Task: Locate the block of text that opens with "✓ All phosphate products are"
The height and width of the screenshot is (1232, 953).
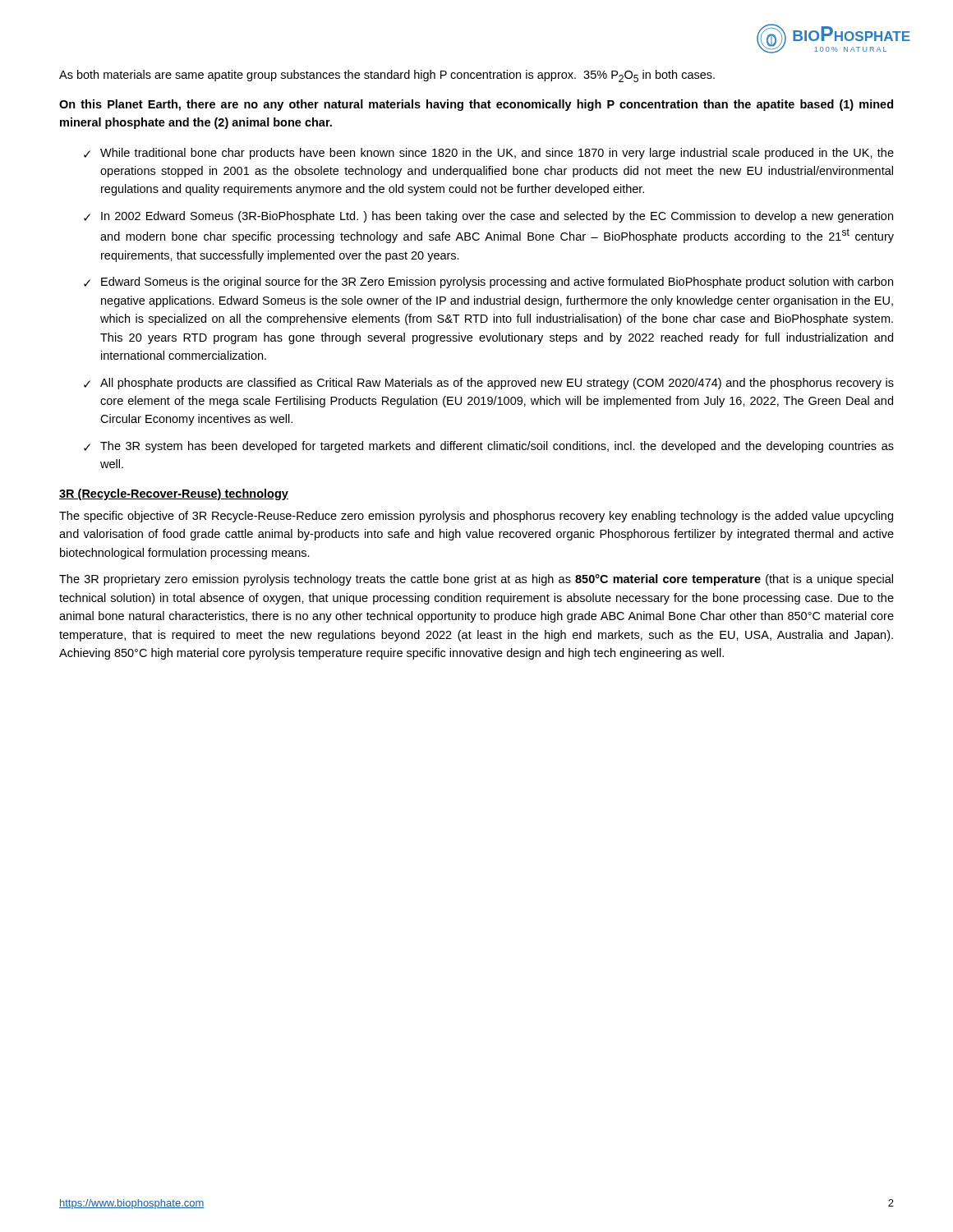Action: [488, 401]
